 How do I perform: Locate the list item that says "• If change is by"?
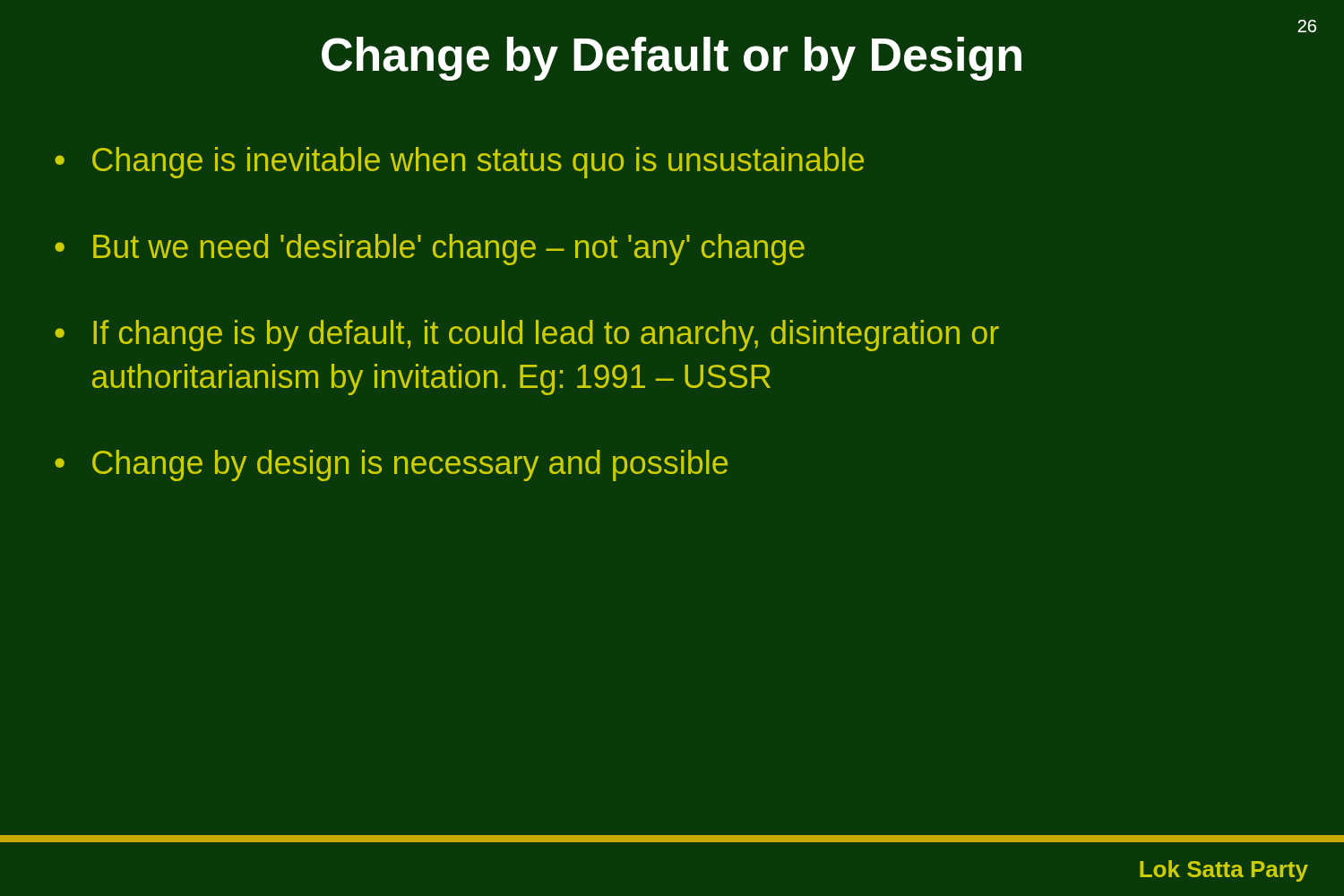click(527, 356)
